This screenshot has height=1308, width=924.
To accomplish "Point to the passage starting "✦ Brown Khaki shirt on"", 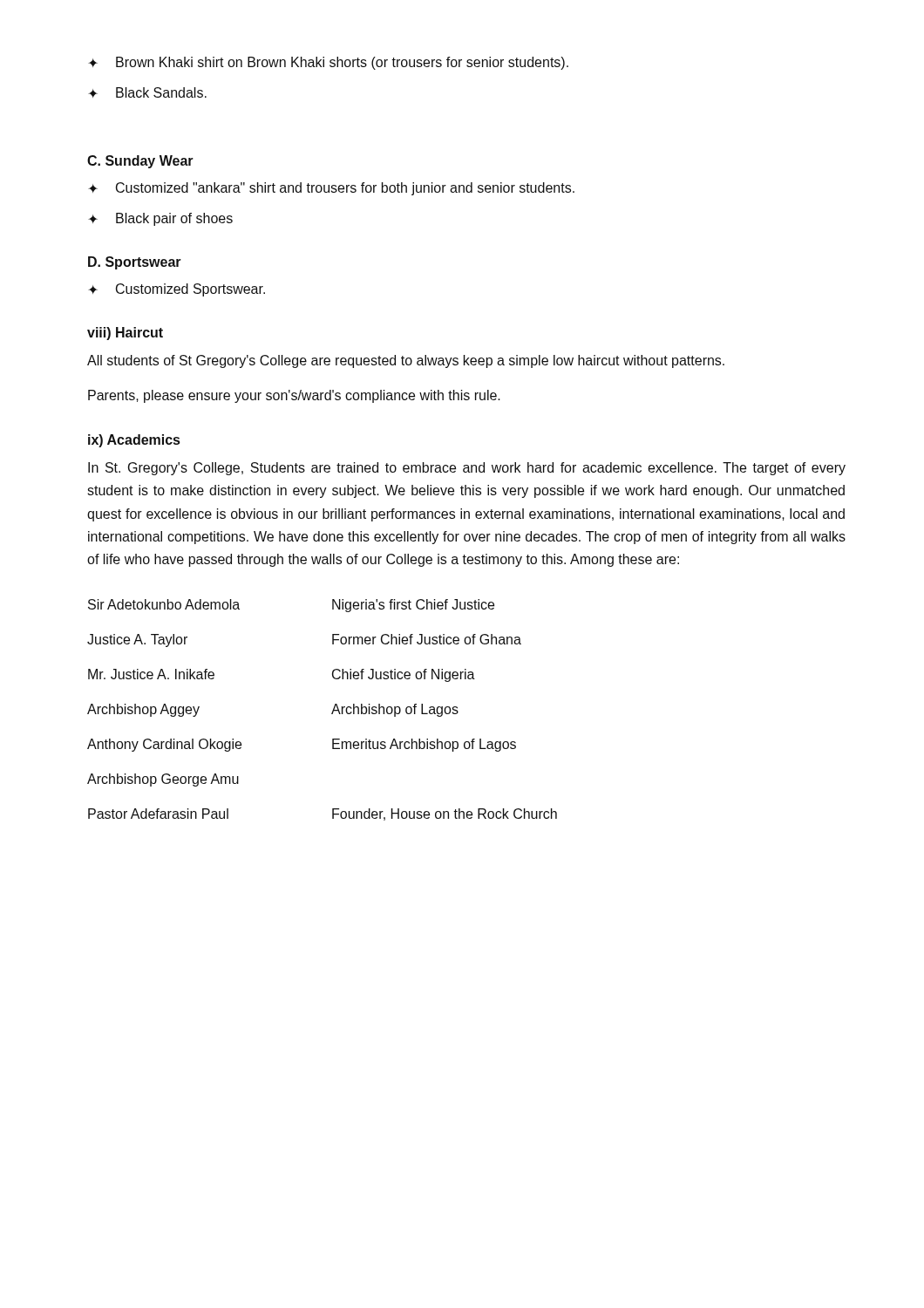I will tap(466, 63).
